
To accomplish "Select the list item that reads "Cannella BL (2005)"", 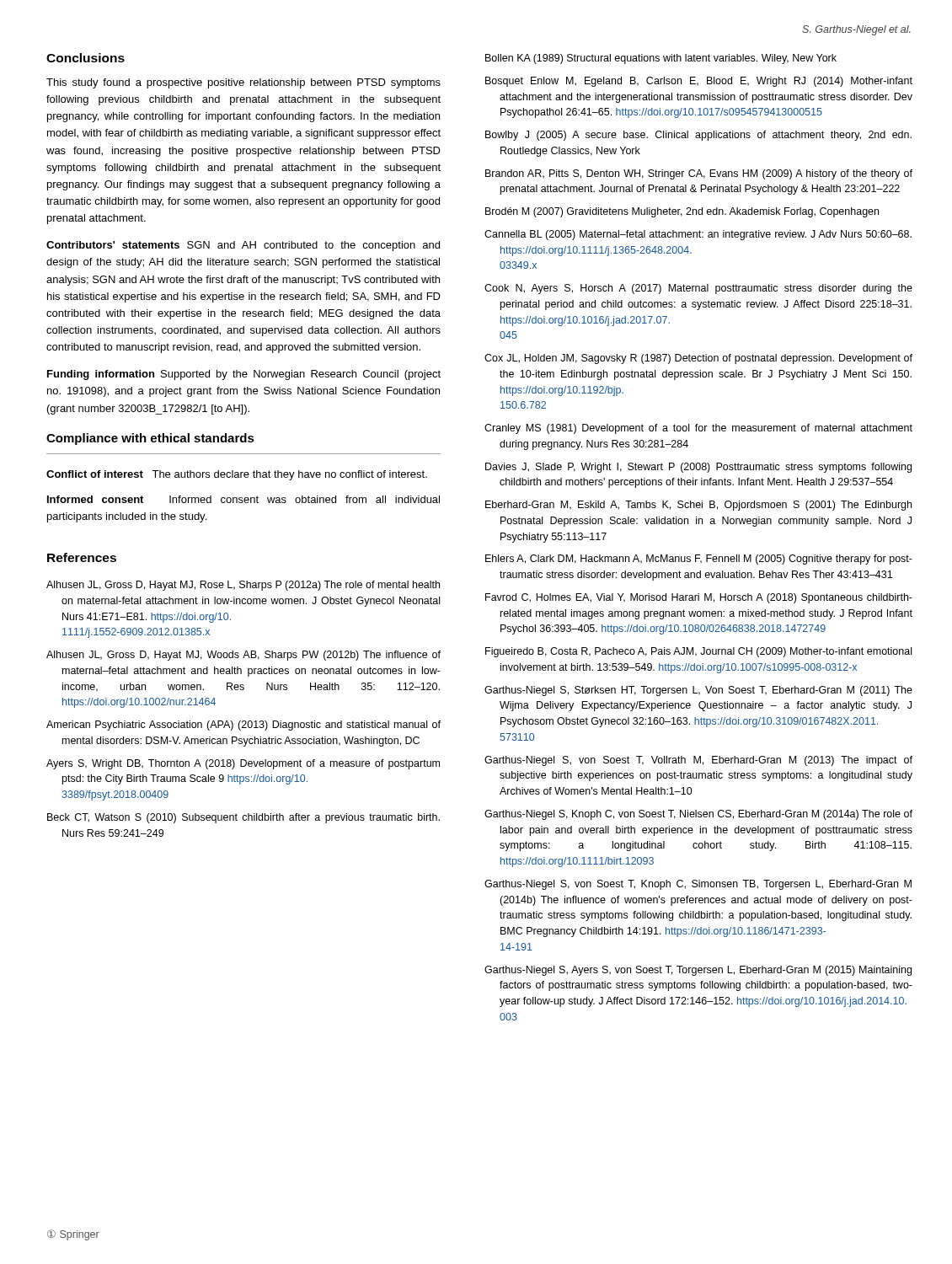I will coord(698,250).
